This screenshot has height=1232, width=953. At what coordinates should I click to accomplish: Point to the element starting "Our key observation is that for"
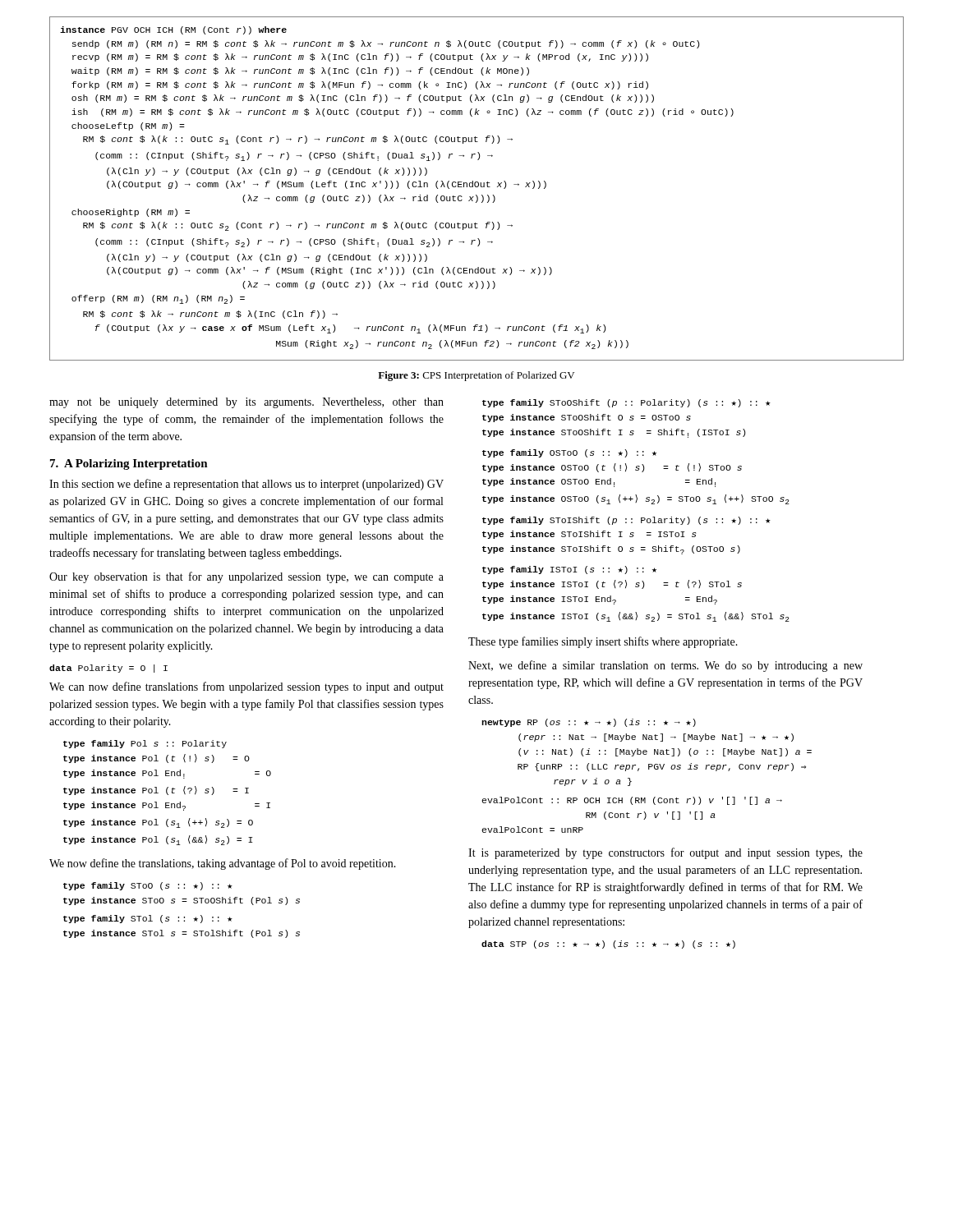point(246,611)
